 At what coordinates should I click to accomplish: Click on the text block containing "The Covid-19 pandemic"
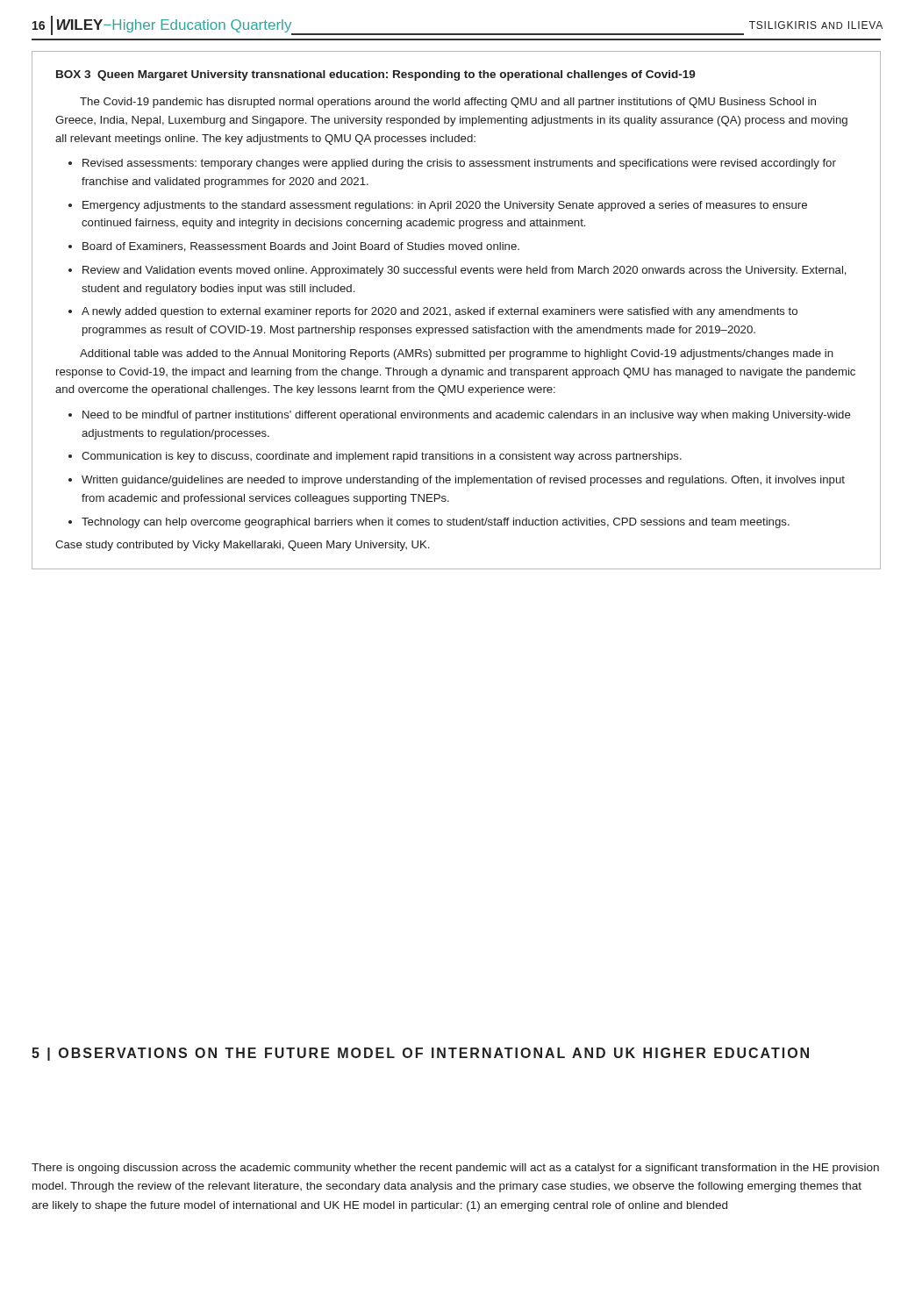coord(452,120)
